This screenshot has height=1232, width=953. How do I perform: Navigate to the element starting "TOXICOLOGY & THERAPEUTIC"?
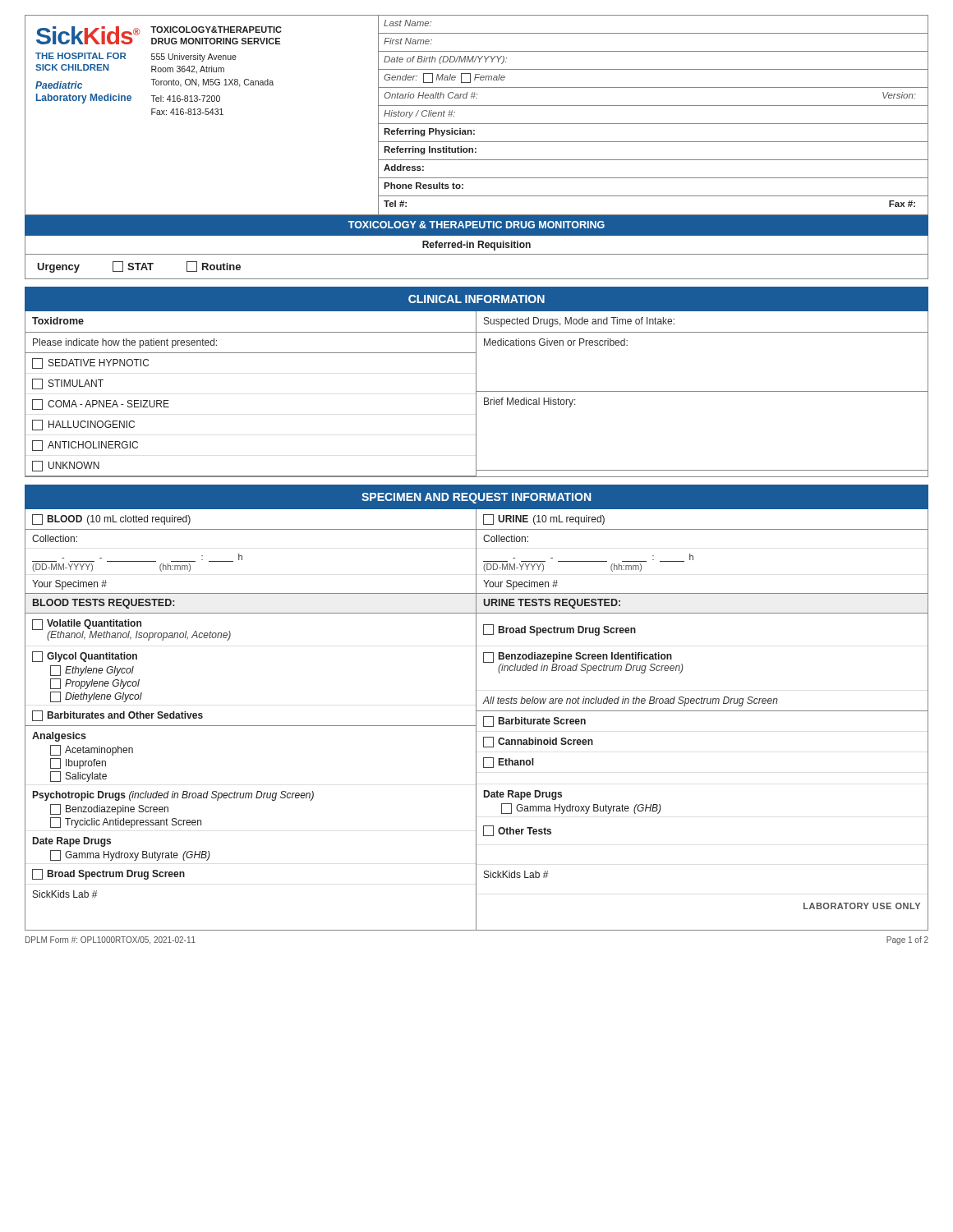coord(476,225)
